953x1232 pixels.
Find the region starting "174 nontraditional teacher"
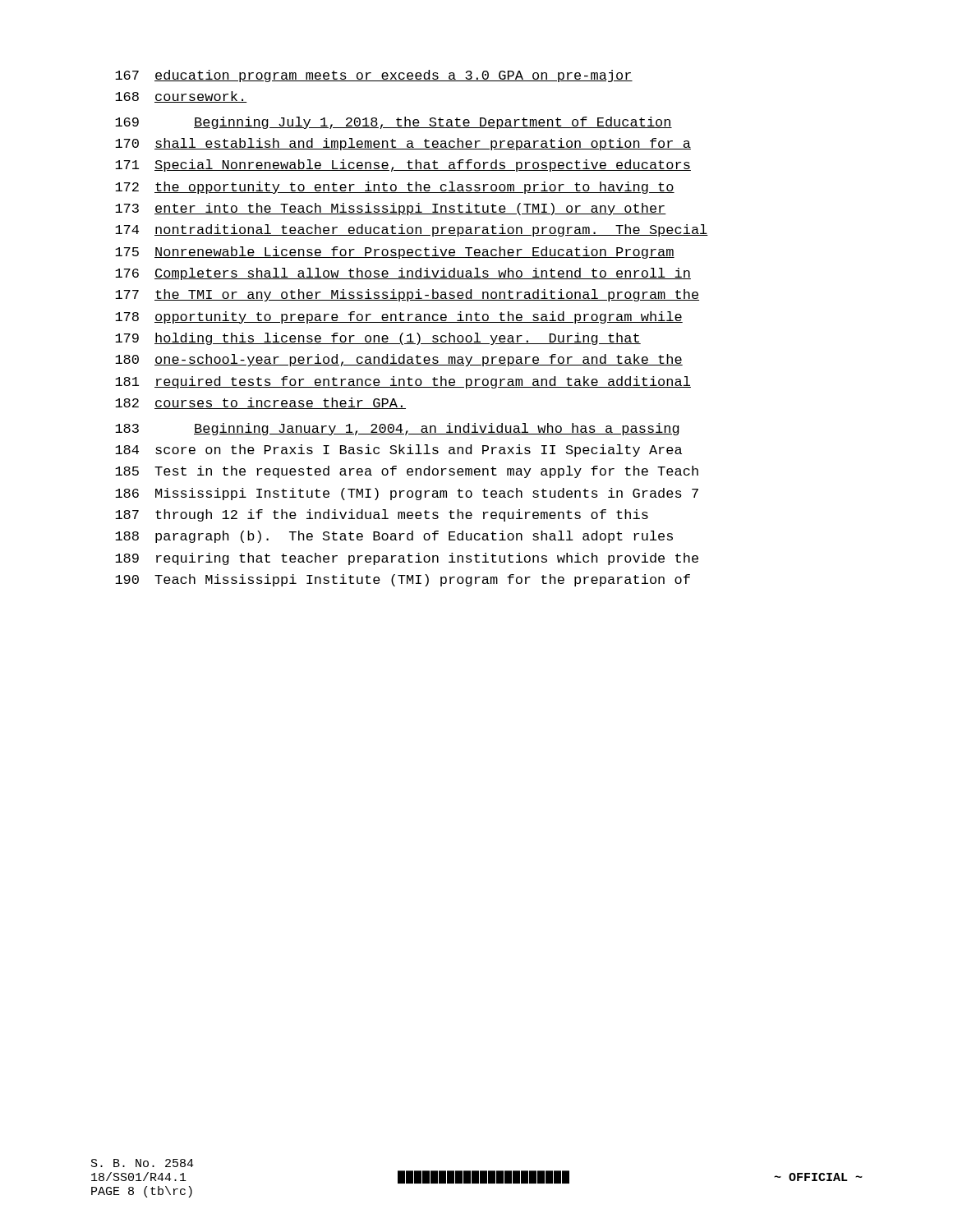pos(476,231)
